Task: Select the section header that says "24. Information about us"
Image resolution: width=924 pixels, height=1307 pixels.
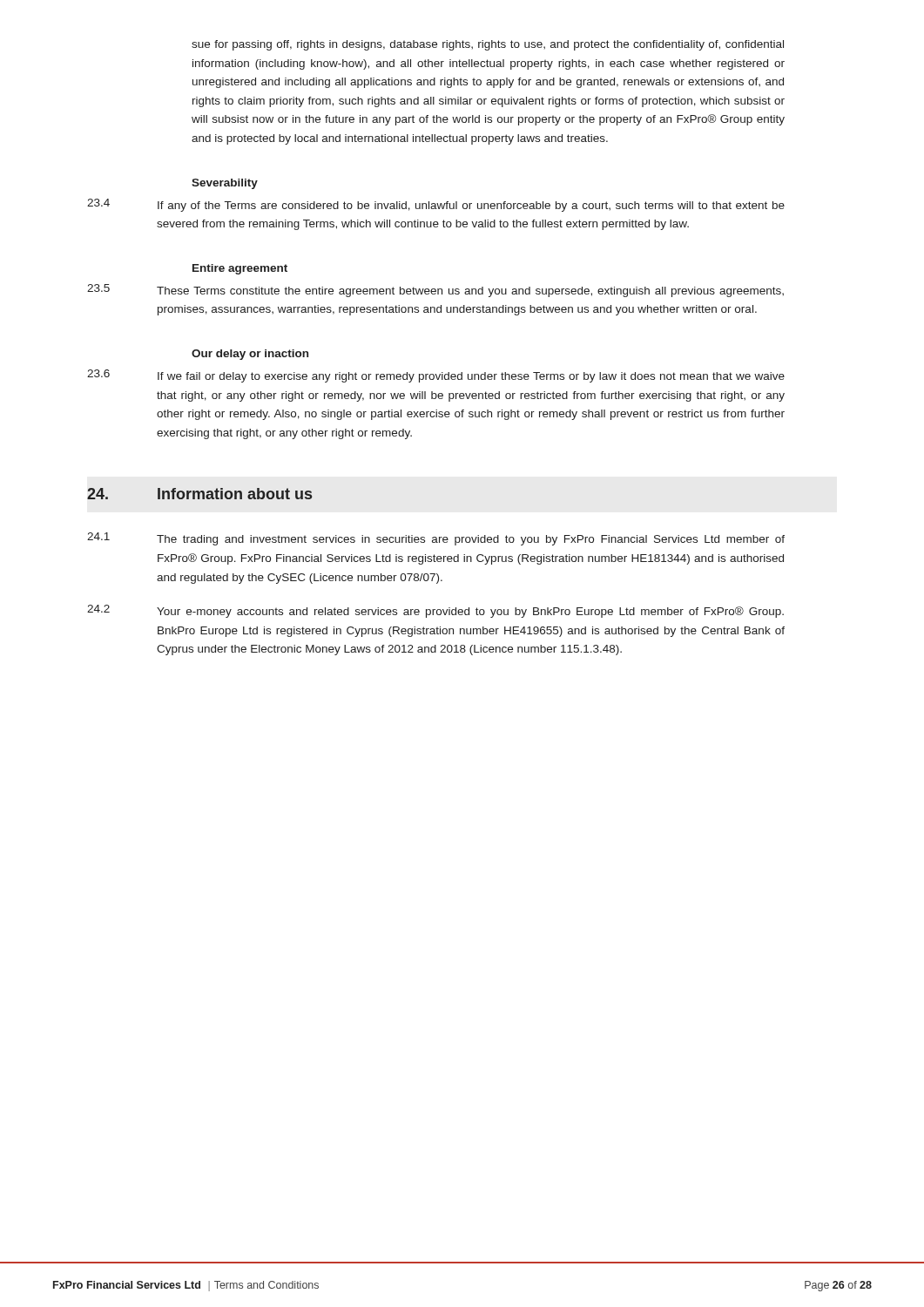Action: coord(200,495)
